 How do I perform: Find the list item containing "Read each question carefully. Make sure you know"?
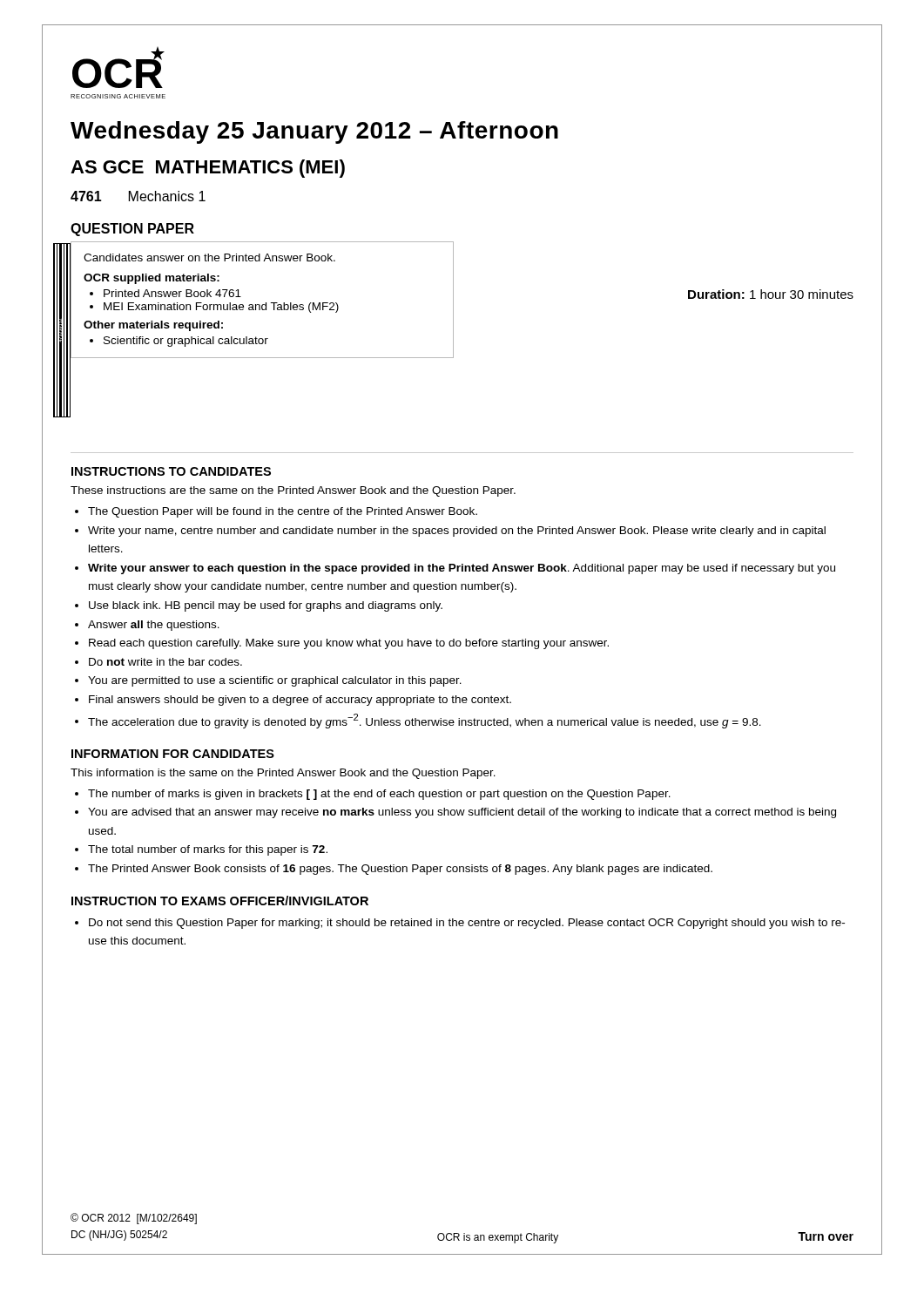tap(349, 643)
